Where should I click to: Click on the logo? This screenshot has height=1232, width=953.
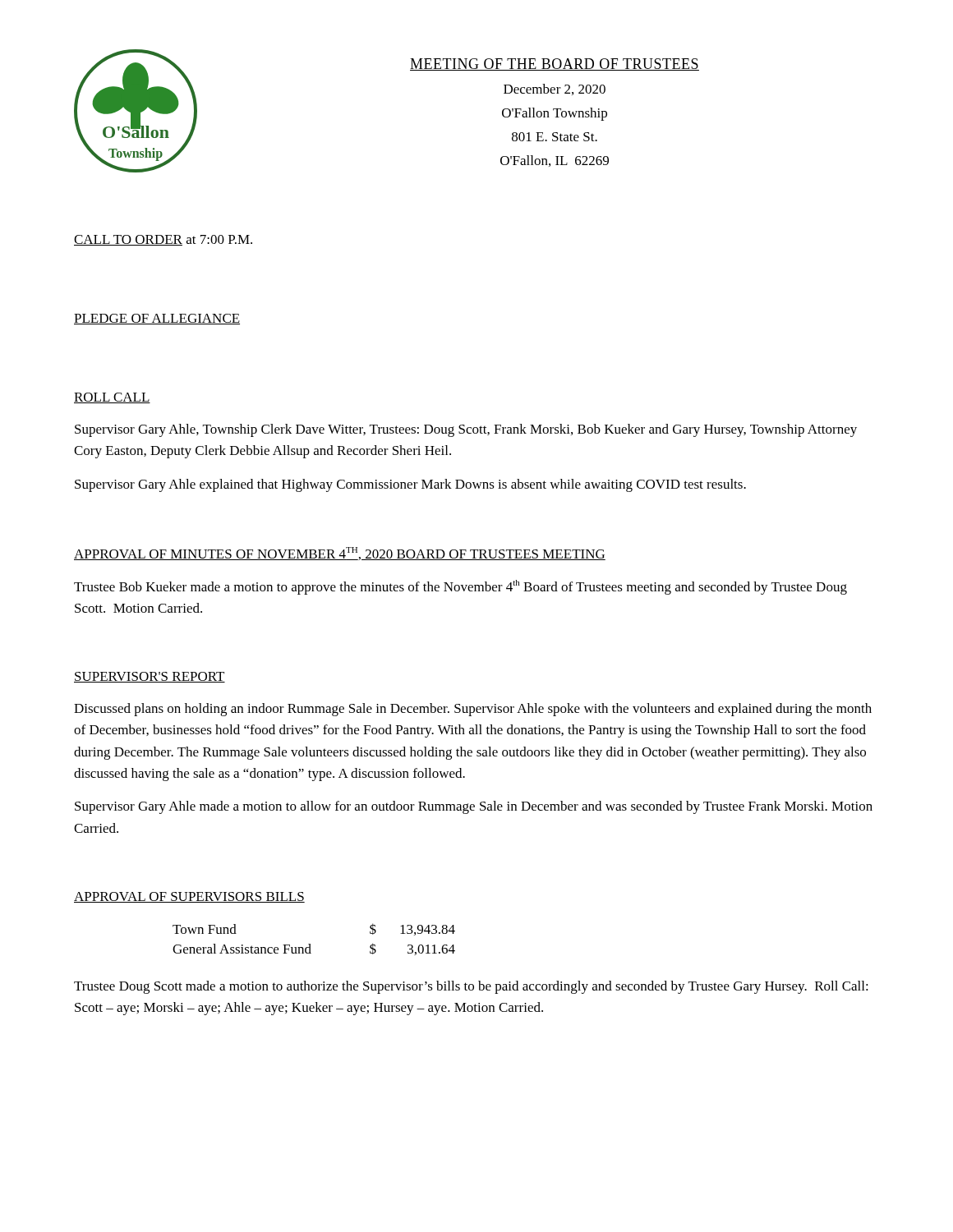click(x=140, y=115)
